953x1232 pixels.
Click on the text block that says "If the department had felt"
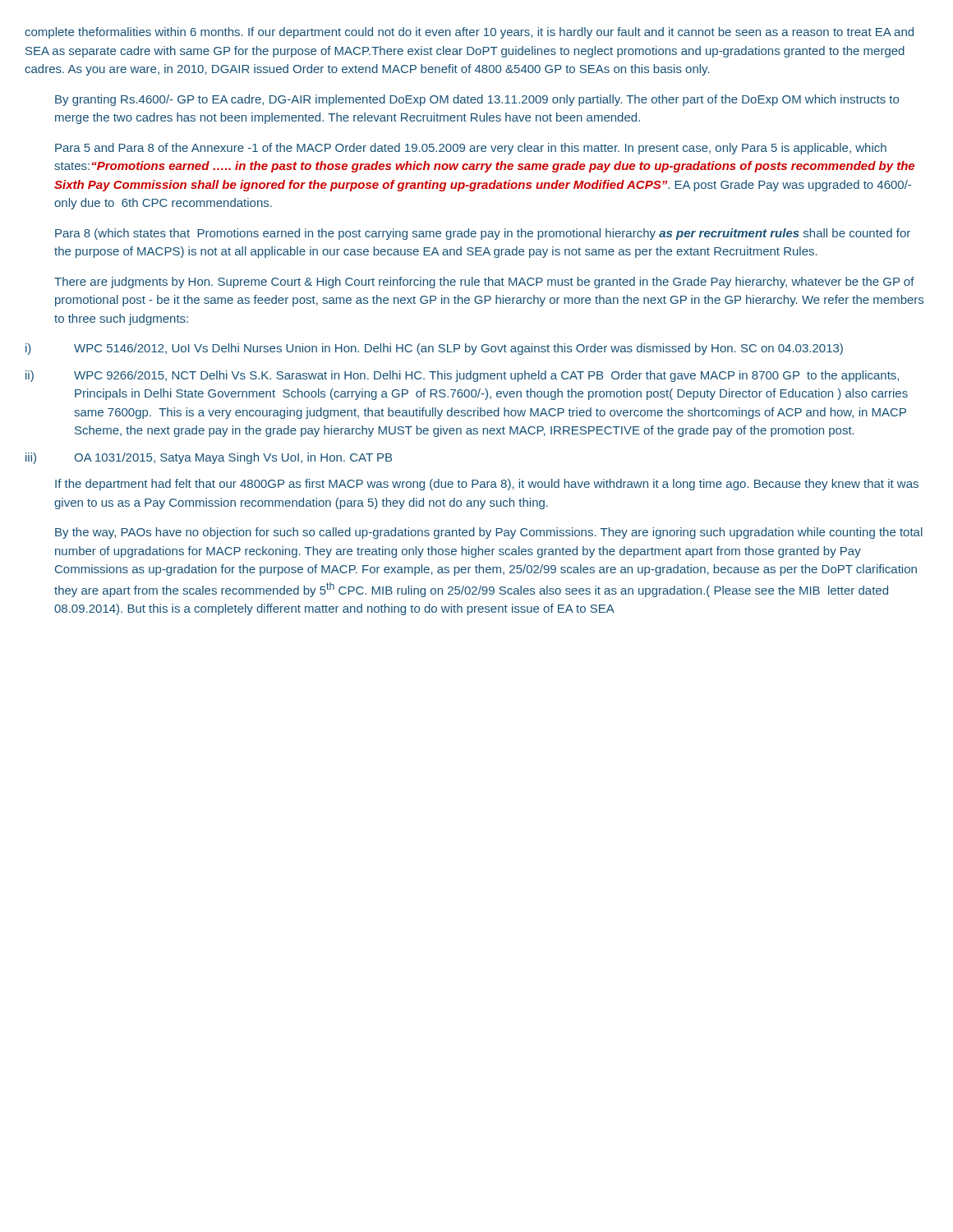(487, 493)
